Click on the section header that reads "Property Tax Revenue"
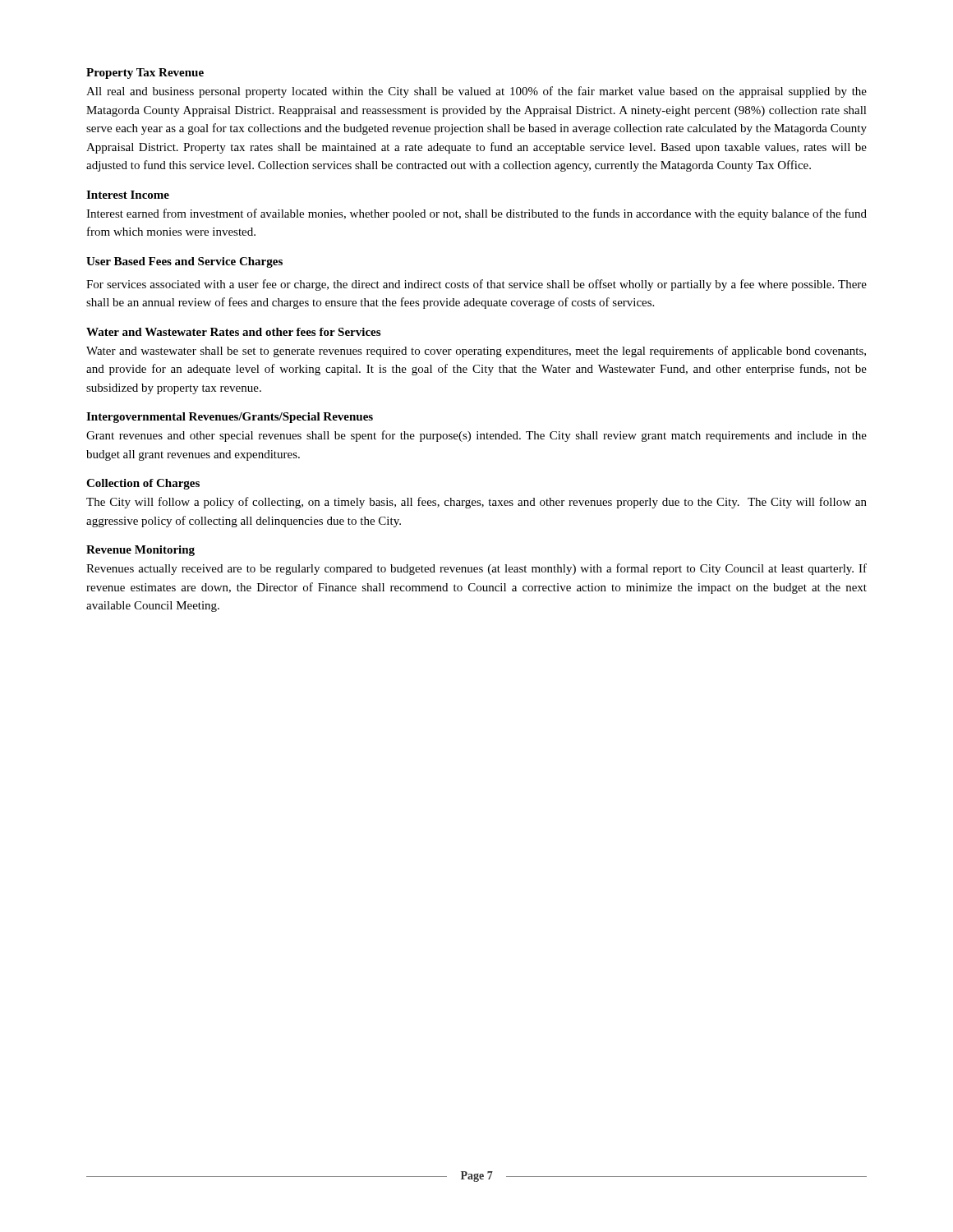 (145, 72)
